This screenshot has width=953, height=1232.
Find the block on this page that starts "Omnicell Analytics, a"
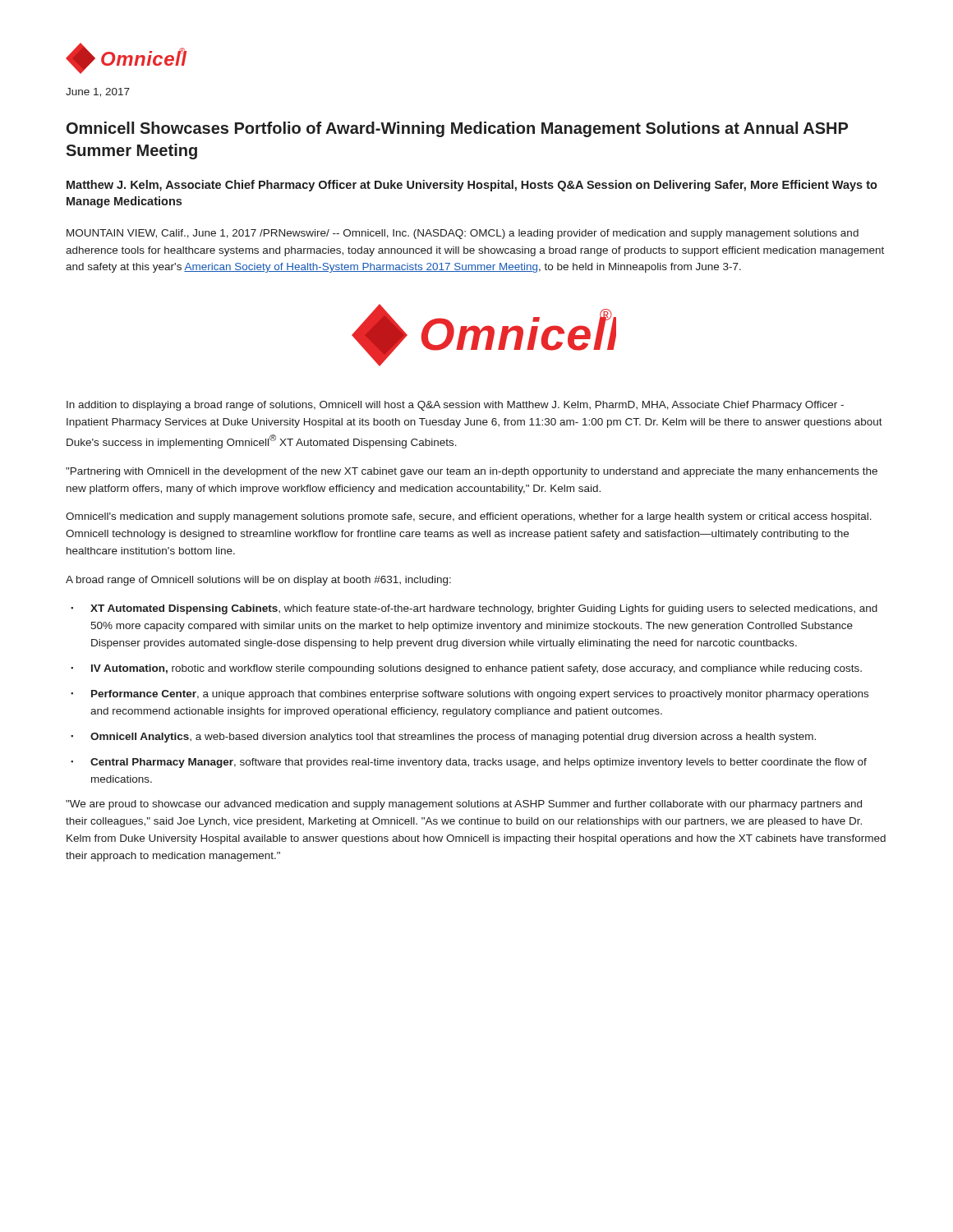click(454, 736)
